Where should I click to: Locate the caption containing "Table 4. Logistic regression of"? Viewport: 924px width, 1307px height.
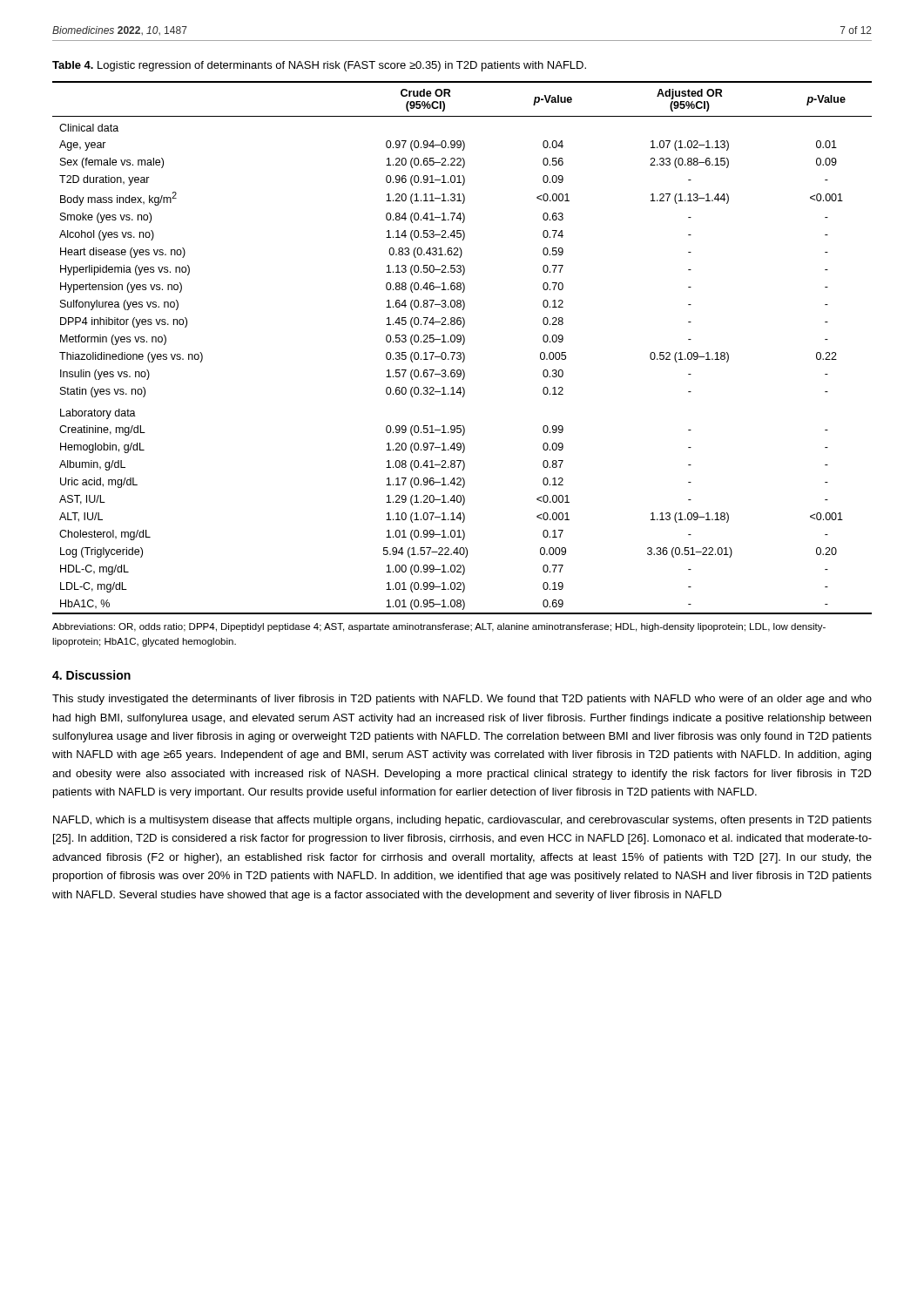click(x=320, y=65)
